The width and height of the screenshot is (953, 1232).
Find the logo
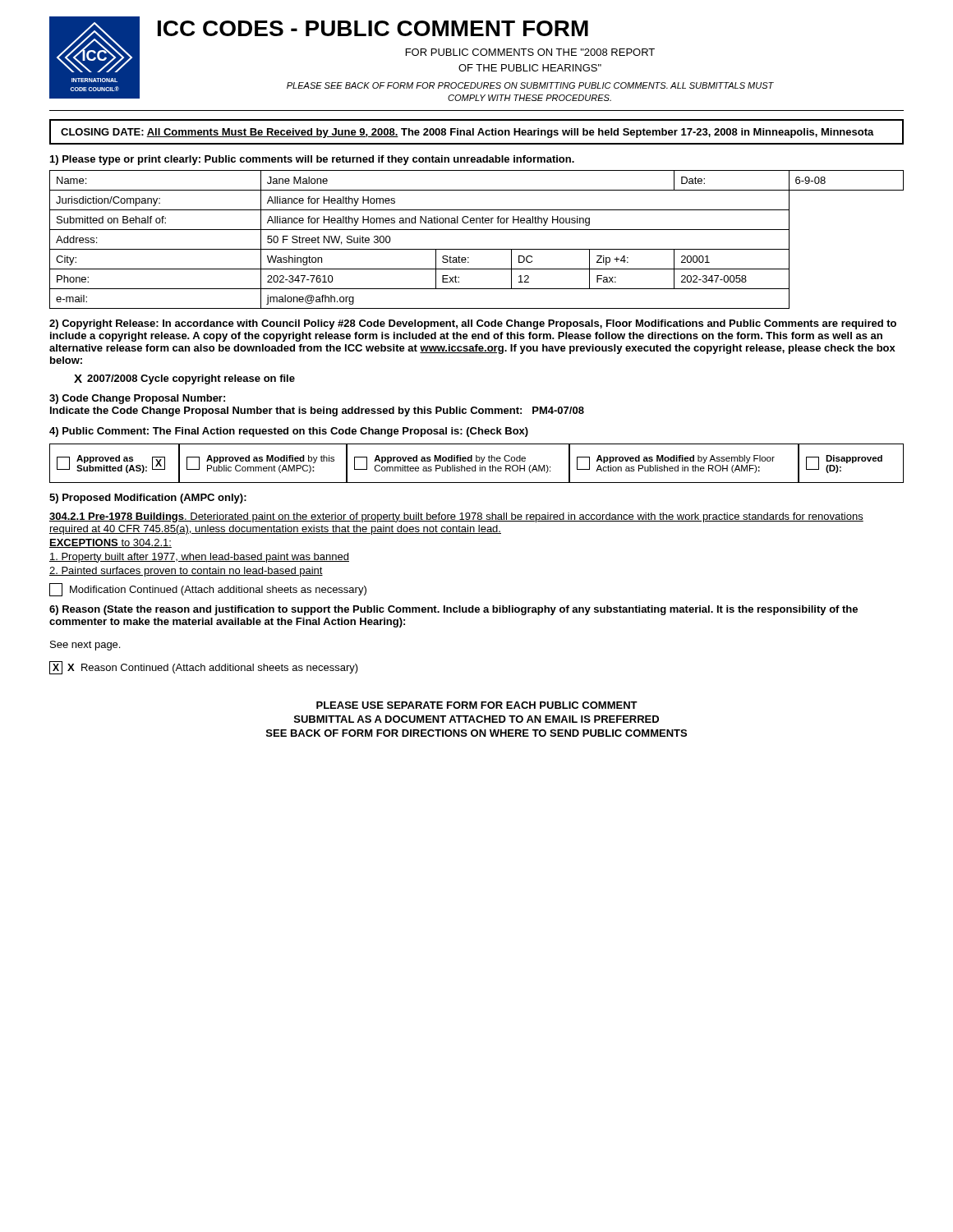pos(99,57)
